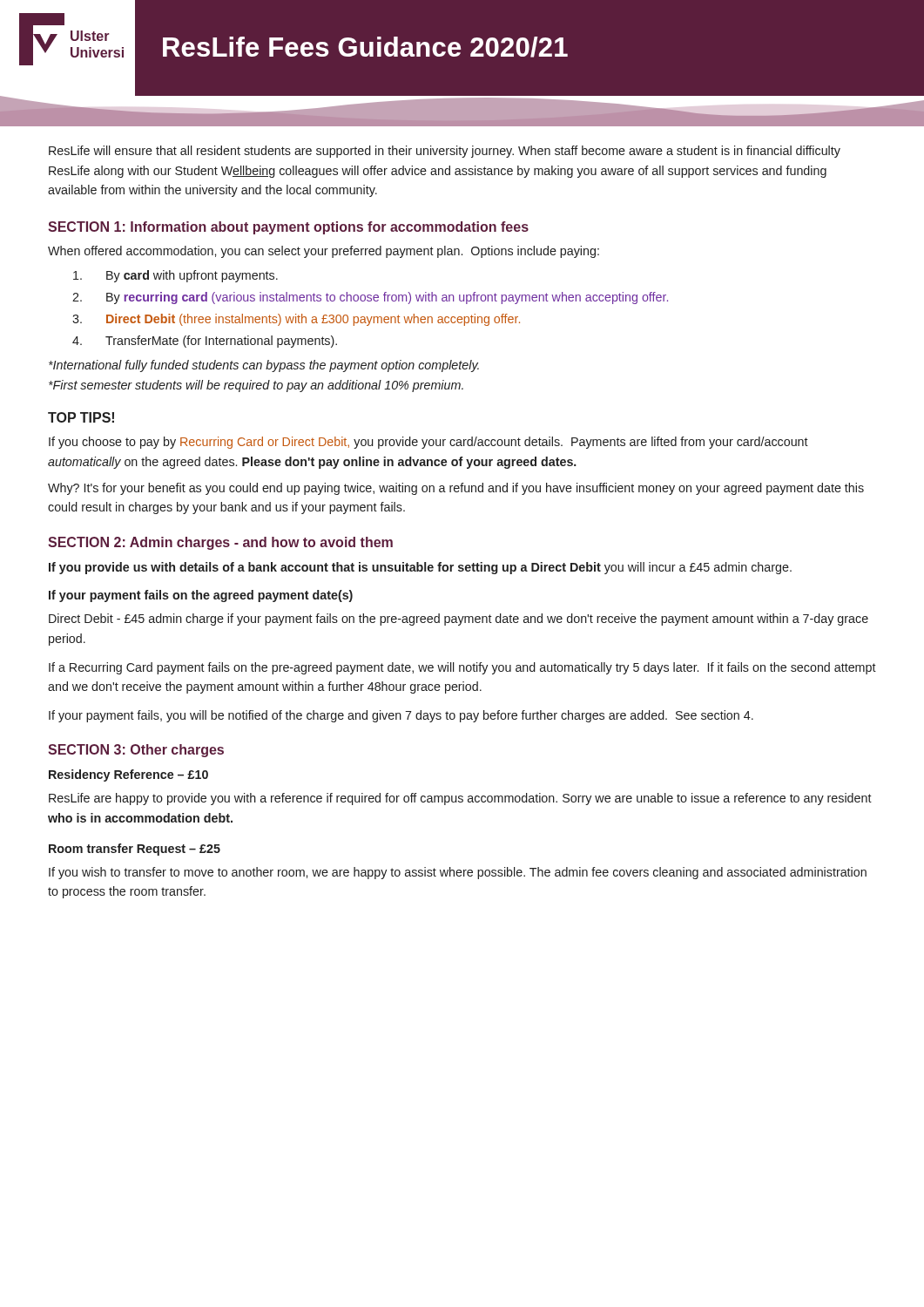Viewport: 924px width, 1307px height.
Task: Locate the element starting "Room transfer Request – £25"
Action: pyautogui.click(x=134, y=848)
